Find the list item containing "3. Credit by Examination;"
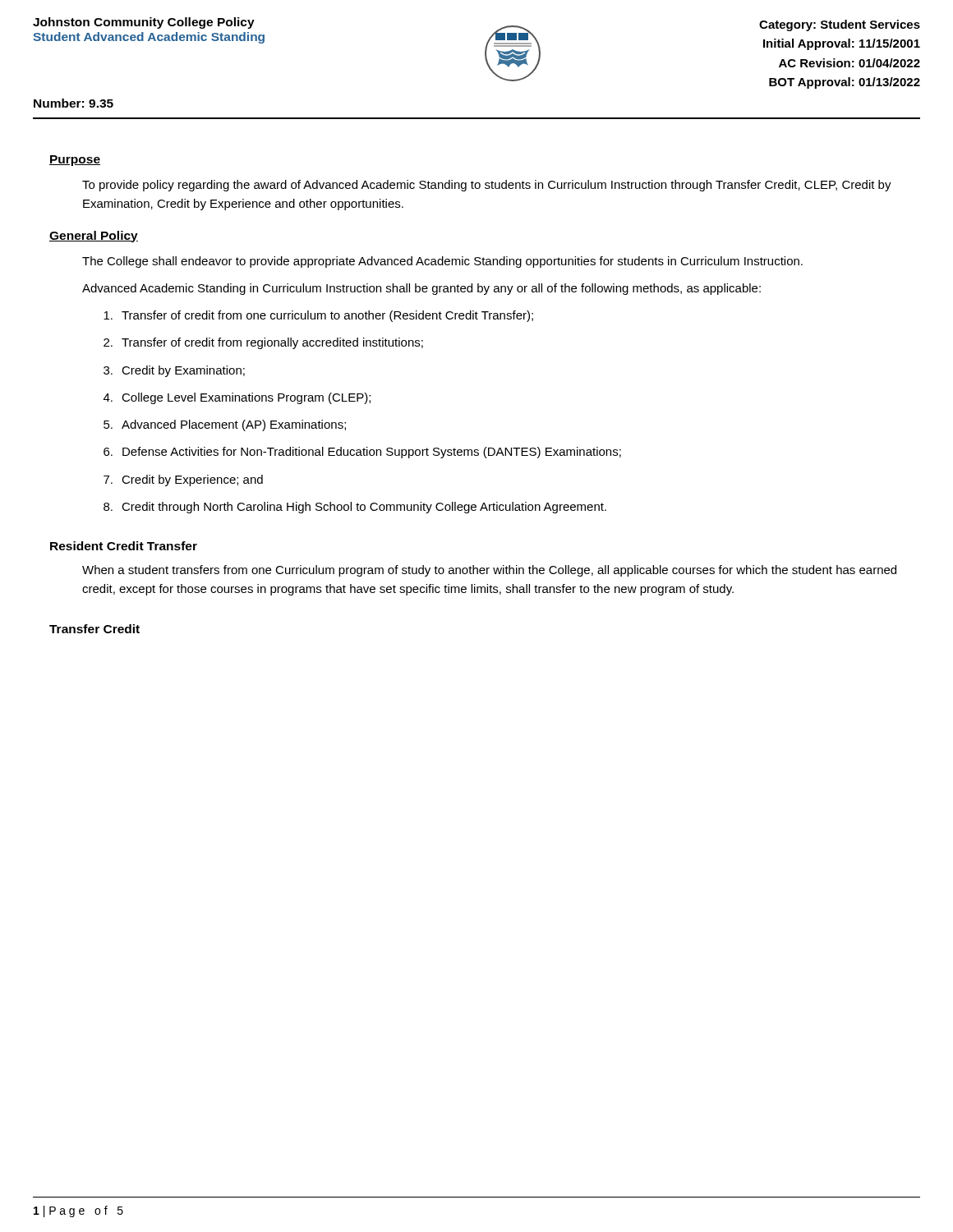This screenshot has width=953, height=1232. [x=174, y=371]
